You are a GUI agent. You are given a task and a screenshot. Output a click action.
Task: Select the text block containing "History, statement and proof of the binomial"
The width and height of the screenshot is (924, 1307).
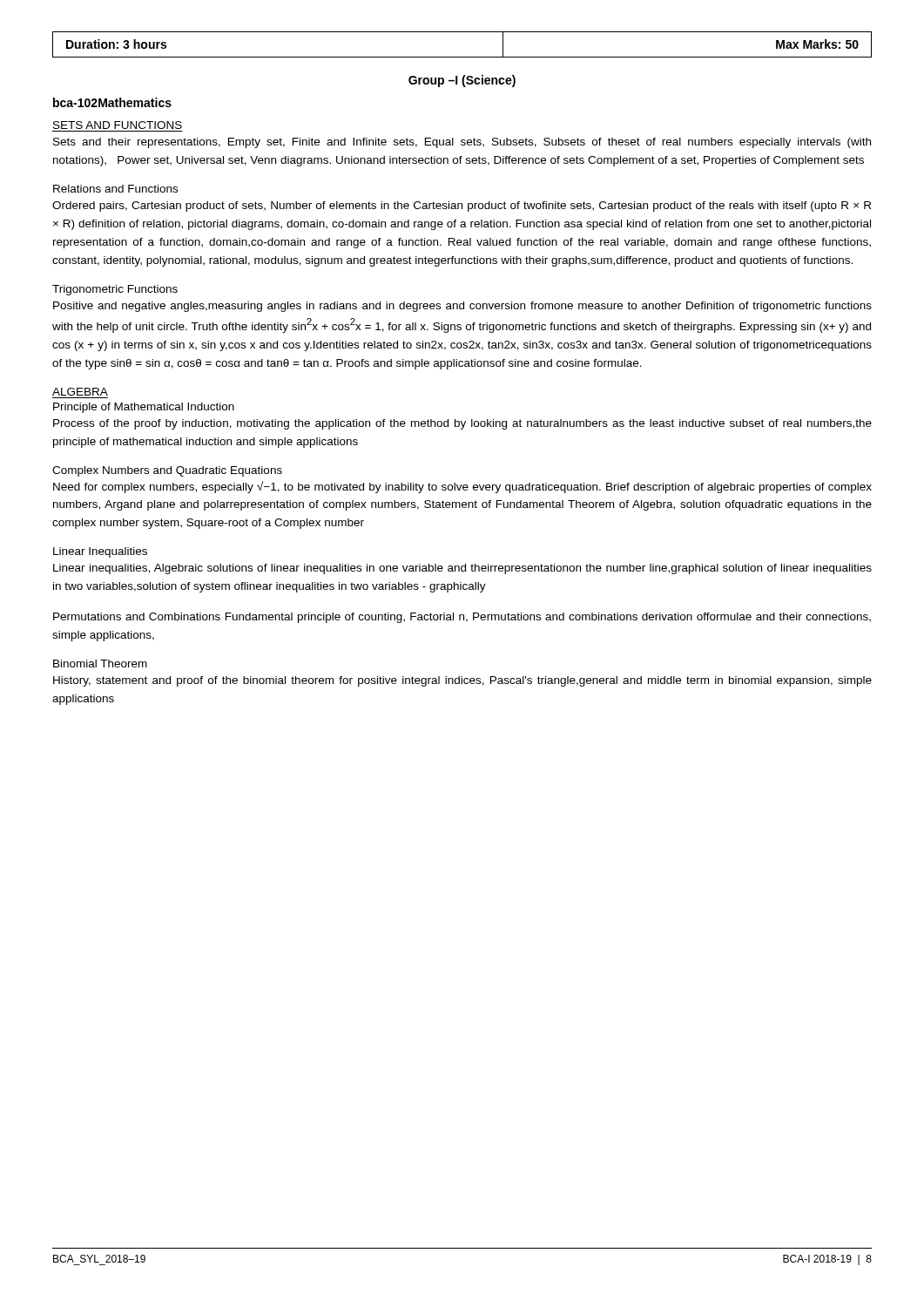(x=462, y=689)
